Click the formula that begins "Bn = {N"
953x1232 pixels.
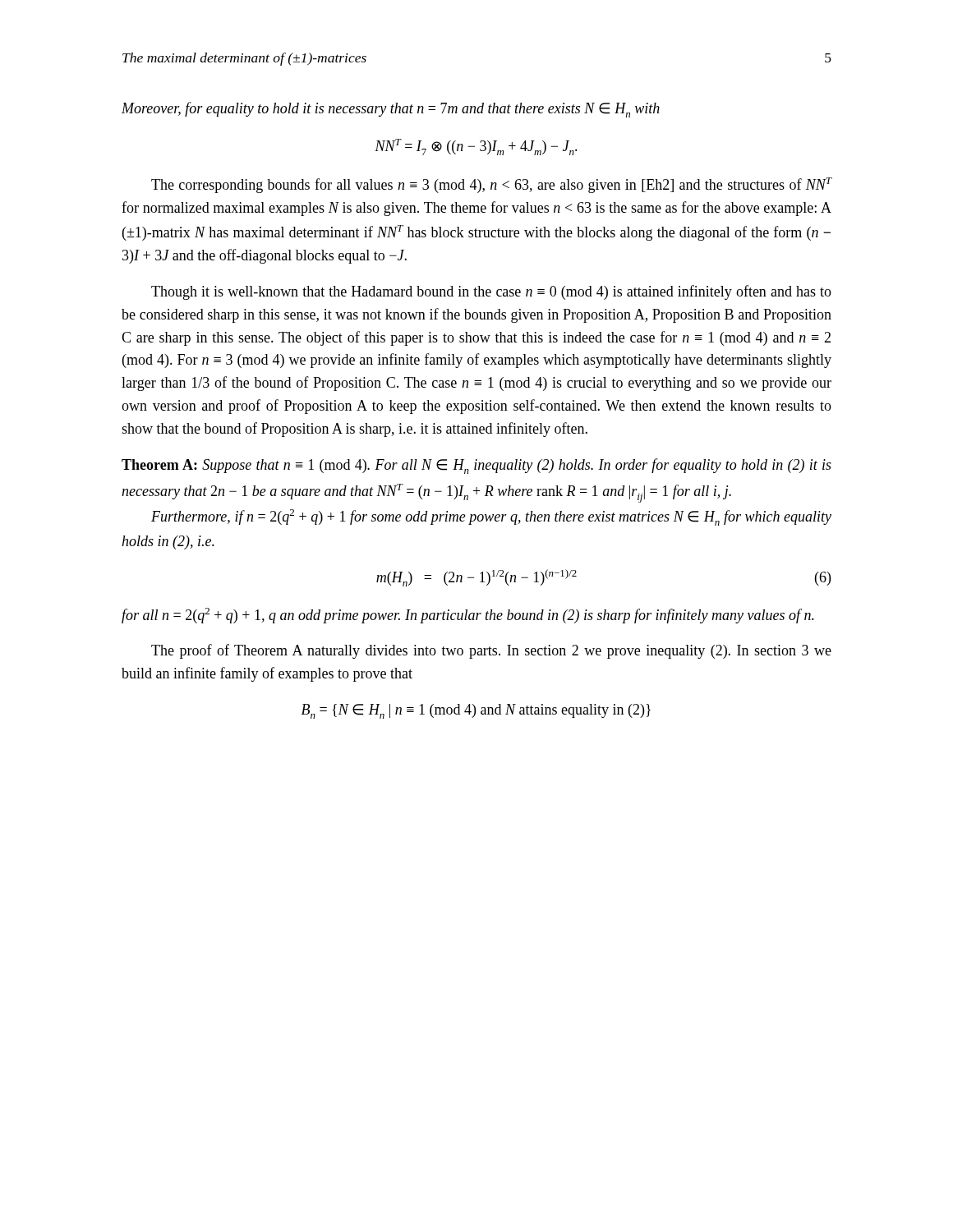tap(476, 711)
